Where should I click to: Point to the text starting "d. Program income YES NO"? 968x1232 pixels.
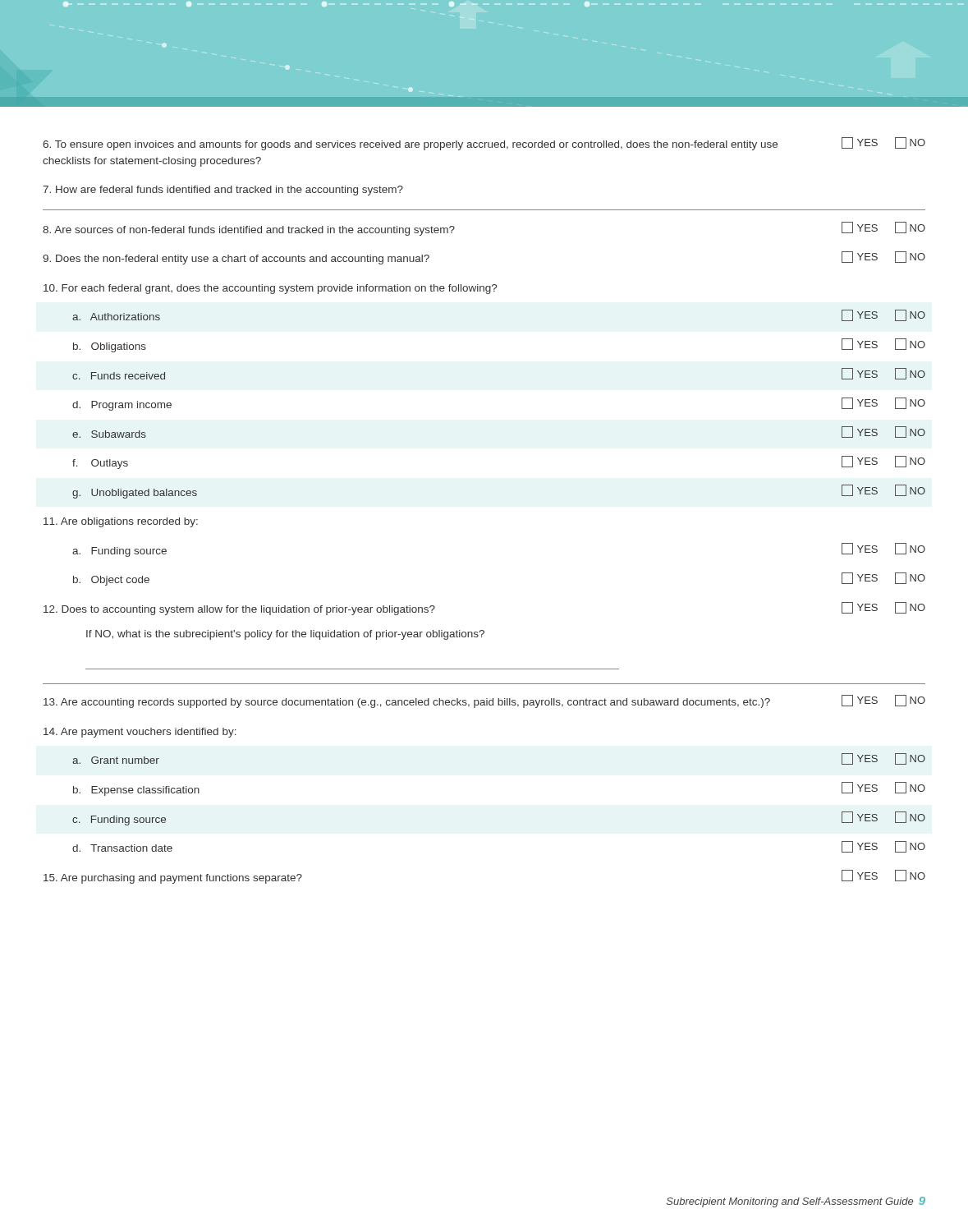tap(119, 404)
